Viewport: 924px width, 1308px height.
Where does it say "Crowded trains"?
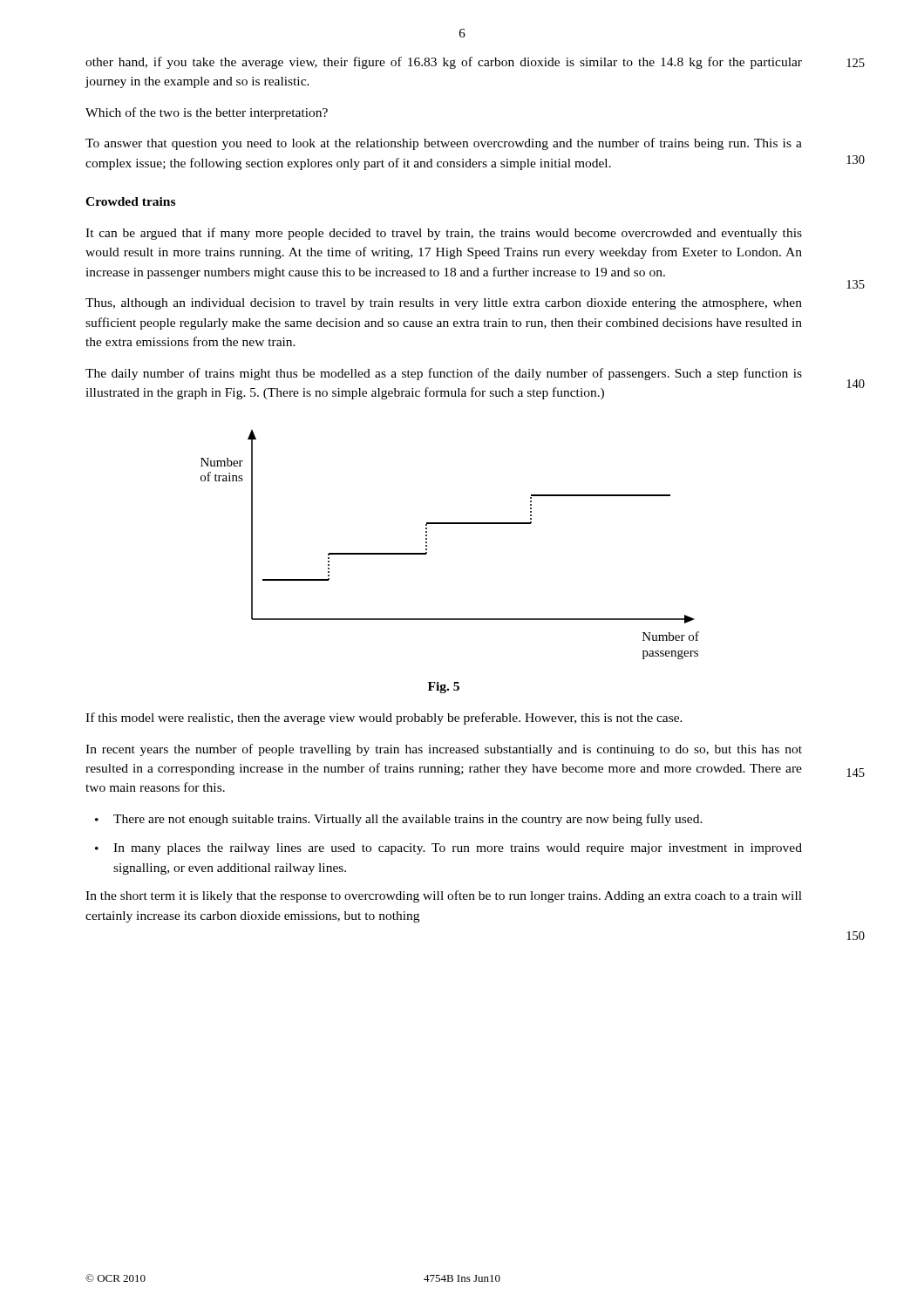pos(131,201)
